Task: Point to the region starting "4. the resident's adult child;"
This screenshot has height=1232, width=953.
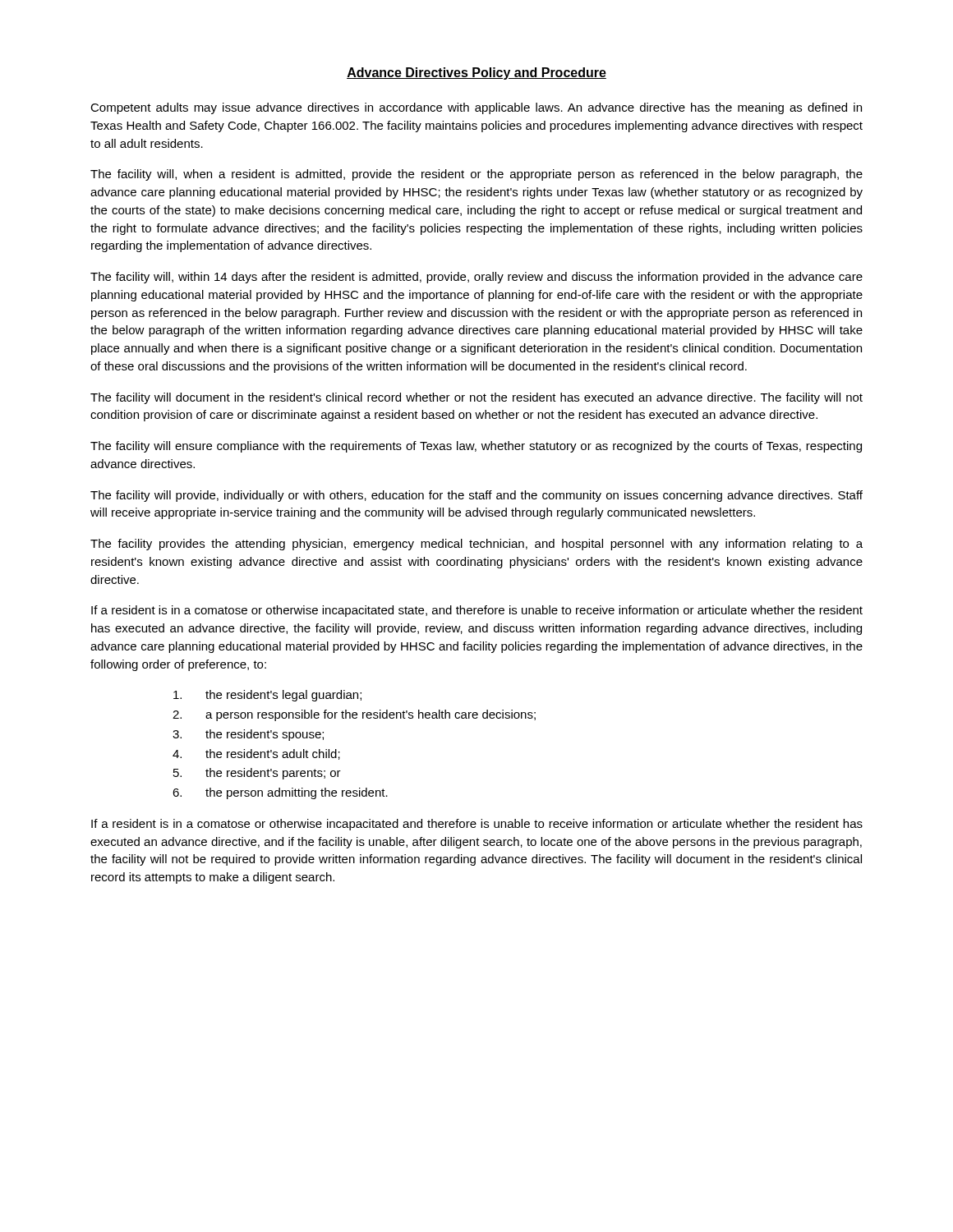Action: (x=256, y=754)
